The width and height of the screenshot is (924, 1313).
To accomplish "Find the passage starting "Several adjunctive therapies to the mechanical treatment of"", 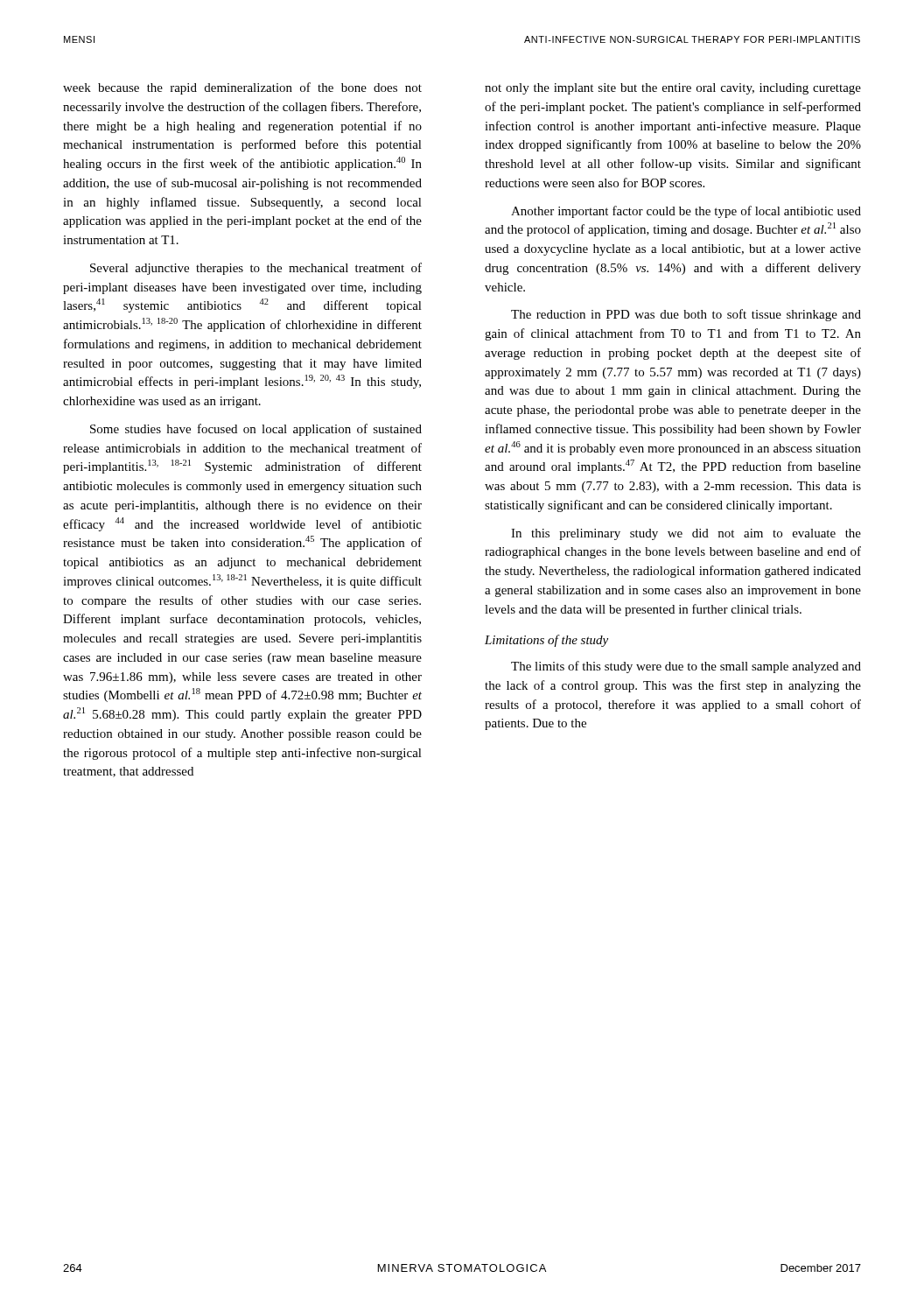I will coord(242,335).
